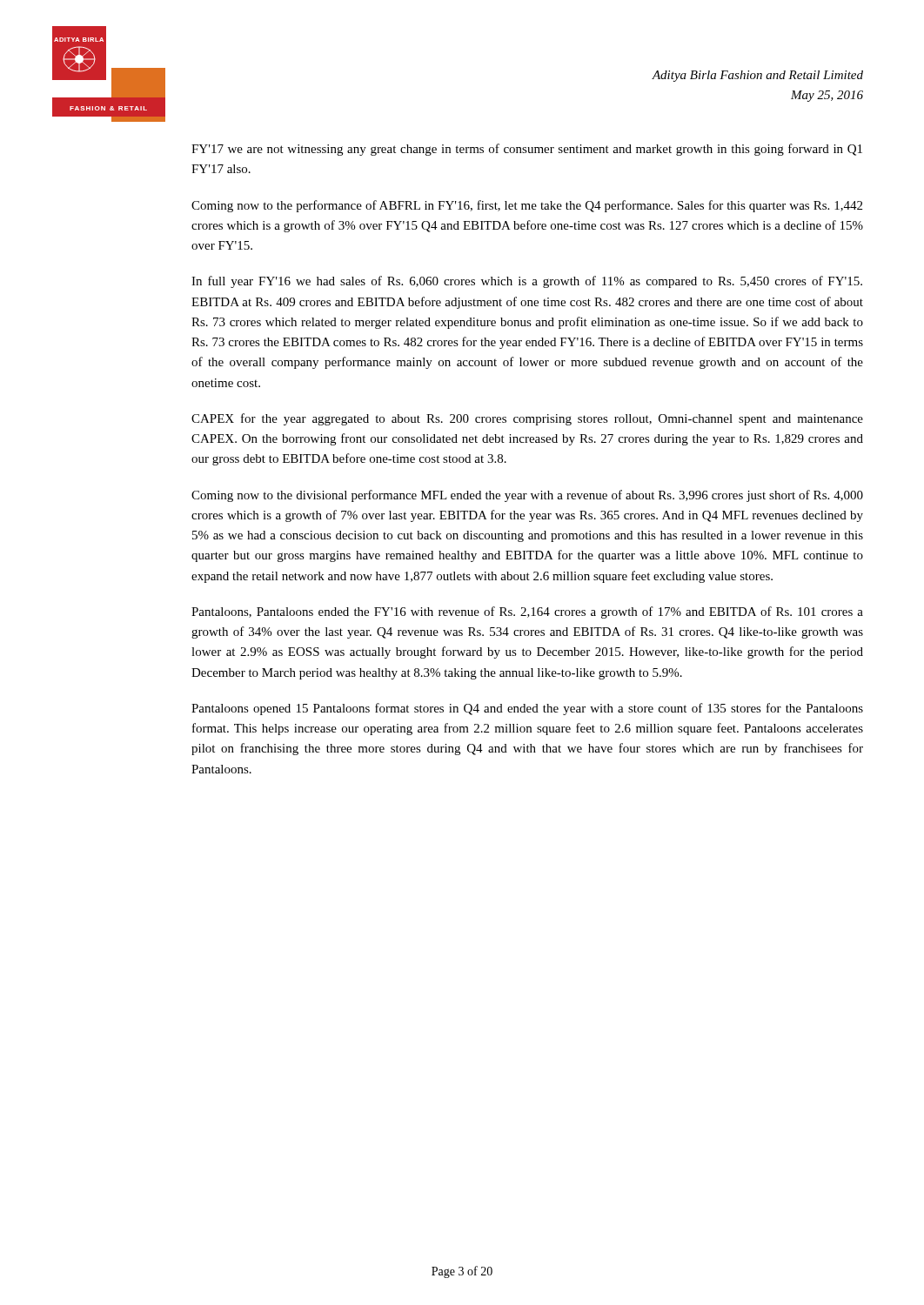The height and width of the screenshot is (1305, 924).
Task: Click a logo
Action: pyautogui.click(x=109, y=74)
